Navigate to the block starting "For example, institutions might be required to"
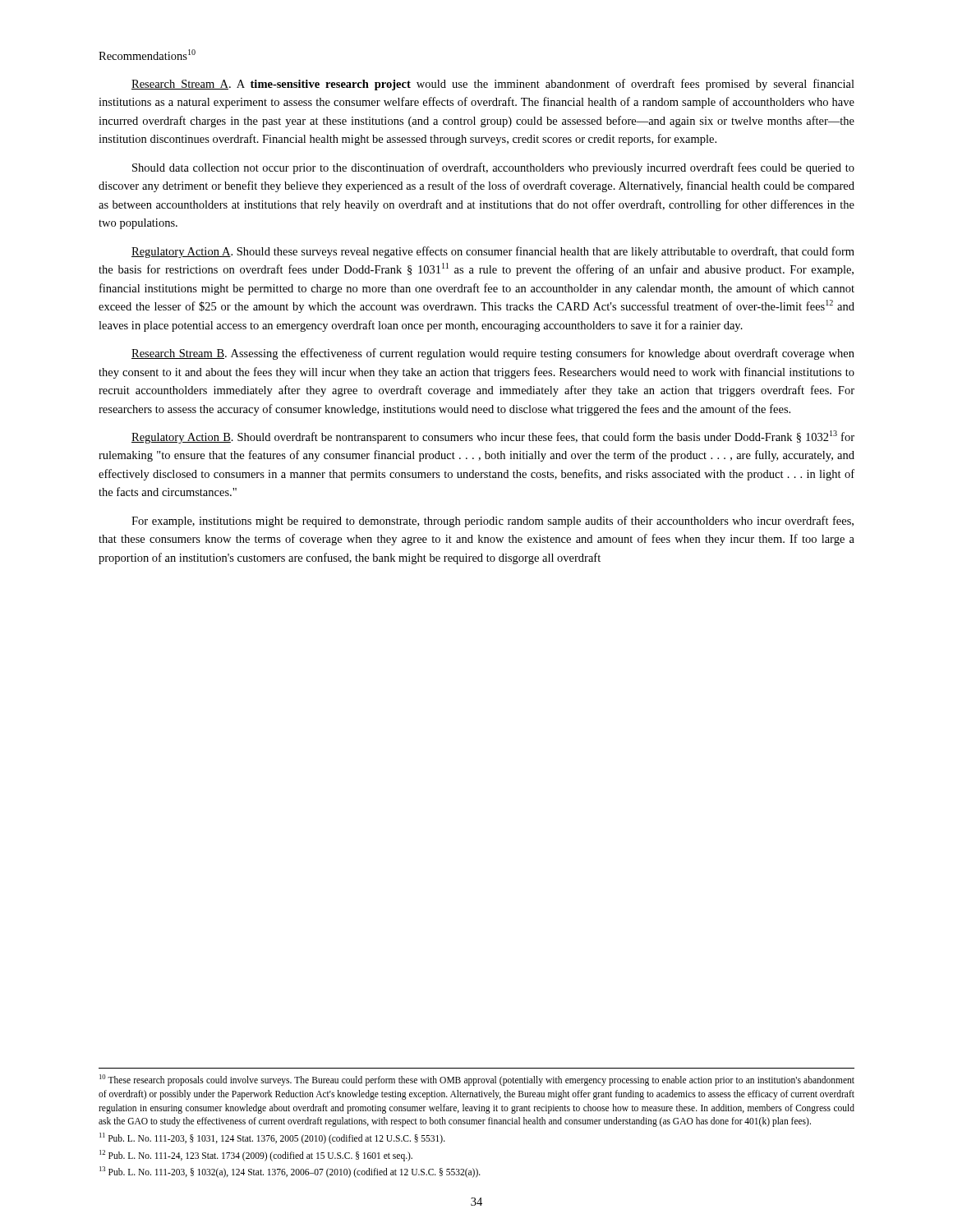 click(476, 539)
